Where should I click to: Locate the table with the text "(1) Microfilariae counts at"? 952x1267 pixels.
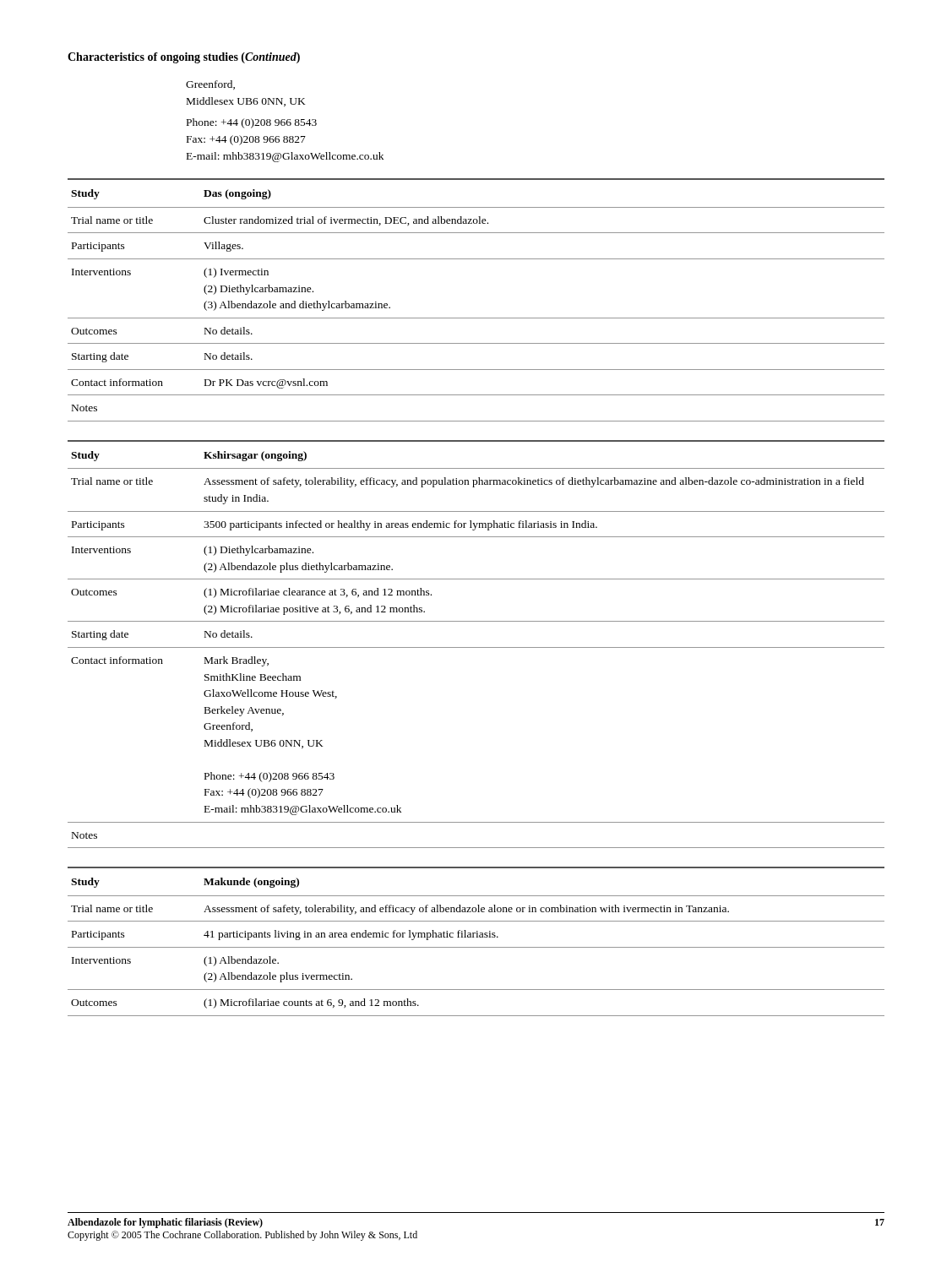tap(476, 941)
